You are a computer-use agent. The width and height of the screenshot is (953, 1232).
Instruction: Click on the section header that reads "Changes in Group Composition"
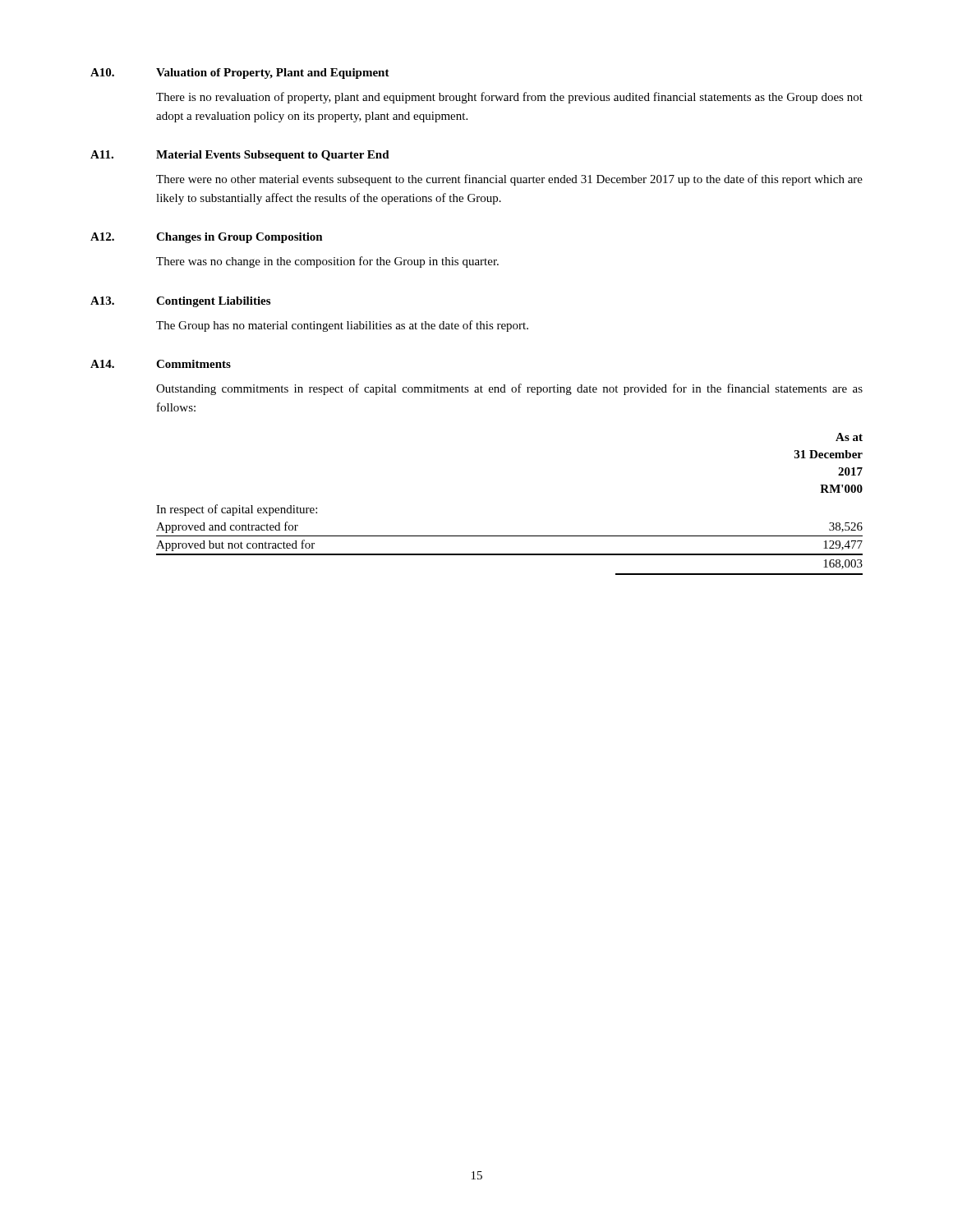[239, 237]
